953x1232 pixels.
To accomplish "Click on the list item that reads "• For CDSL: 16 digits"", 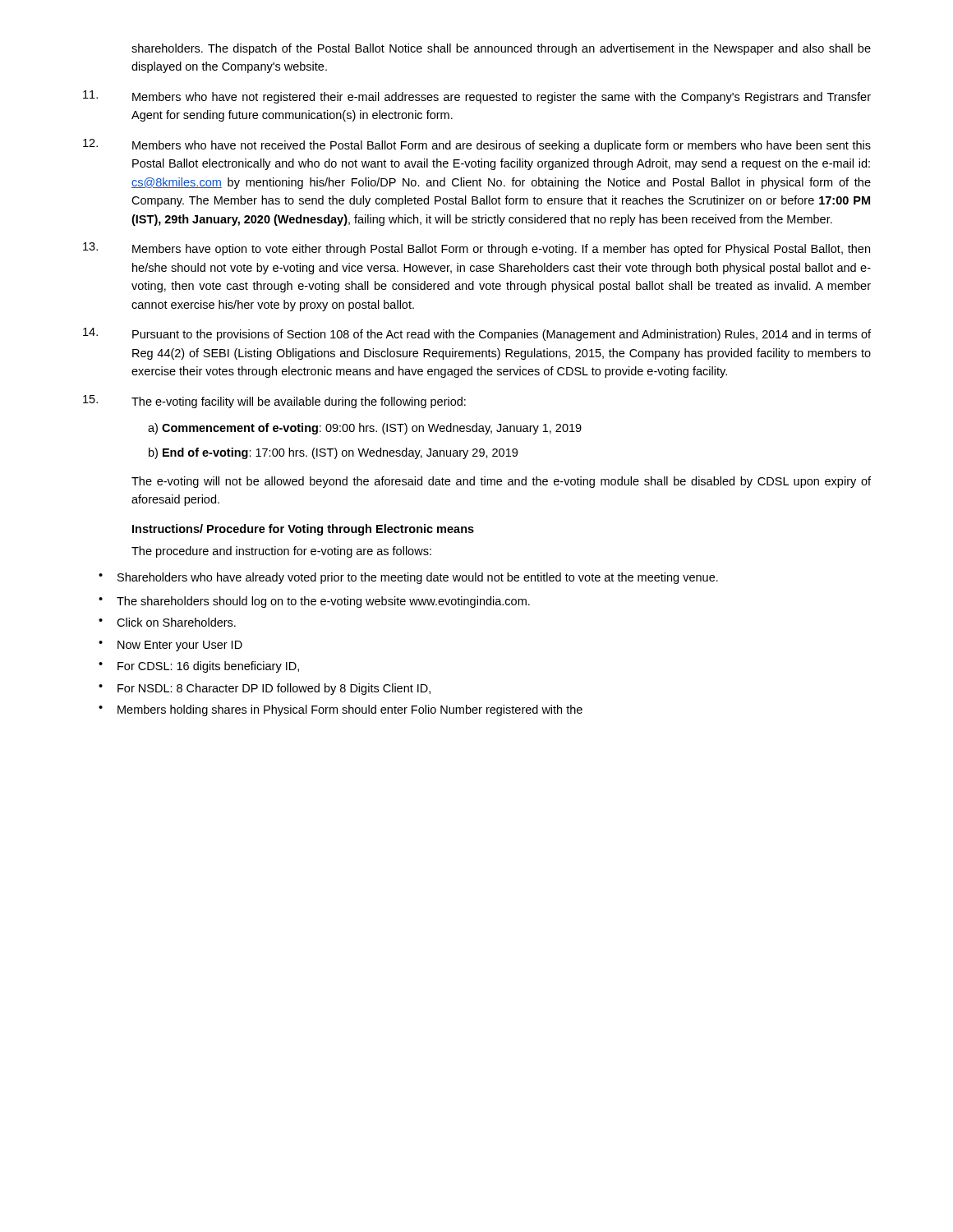I will pos(199,667).
